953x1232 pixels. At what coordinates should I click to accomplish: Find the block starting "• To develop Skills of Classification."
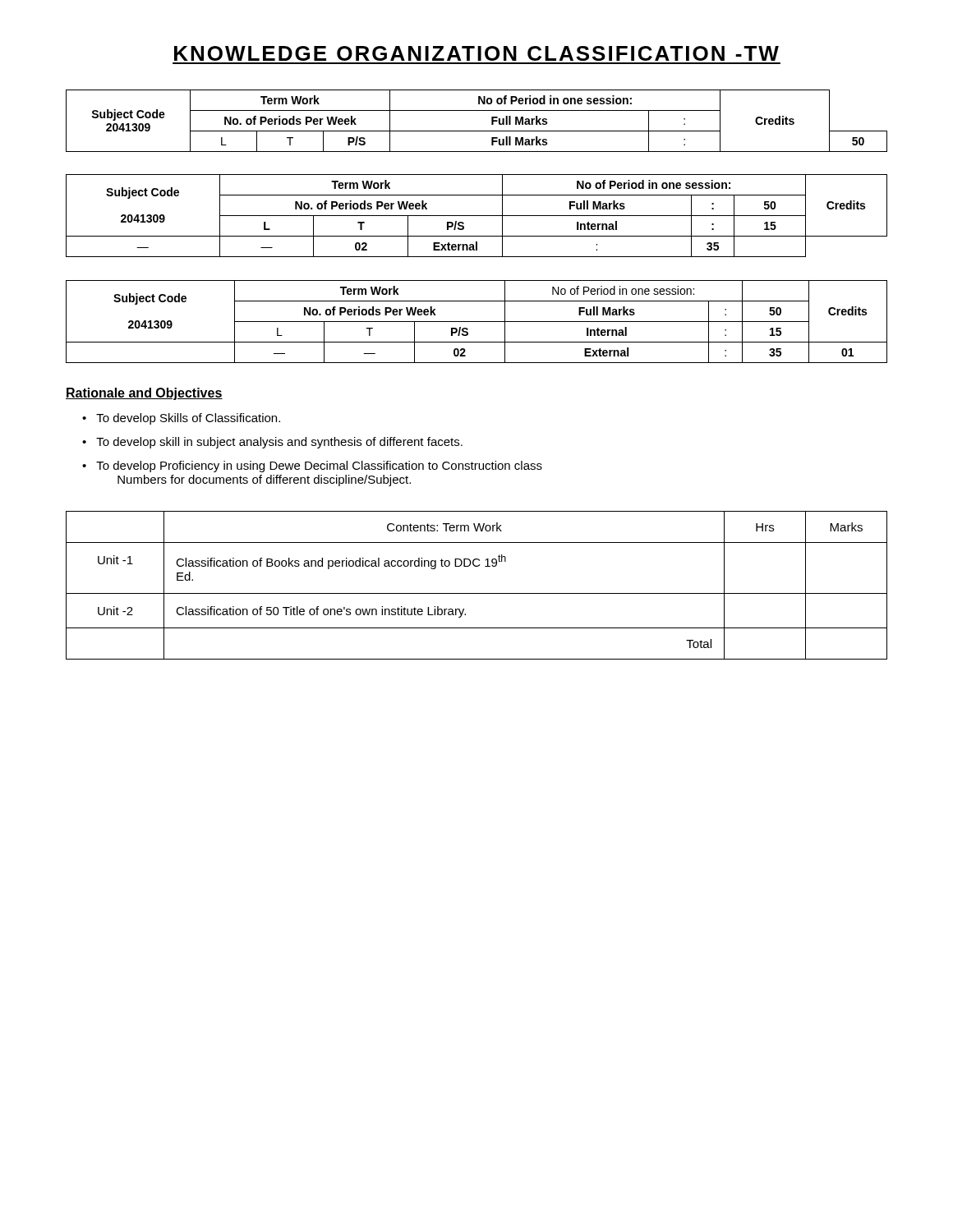coord(182,418)
